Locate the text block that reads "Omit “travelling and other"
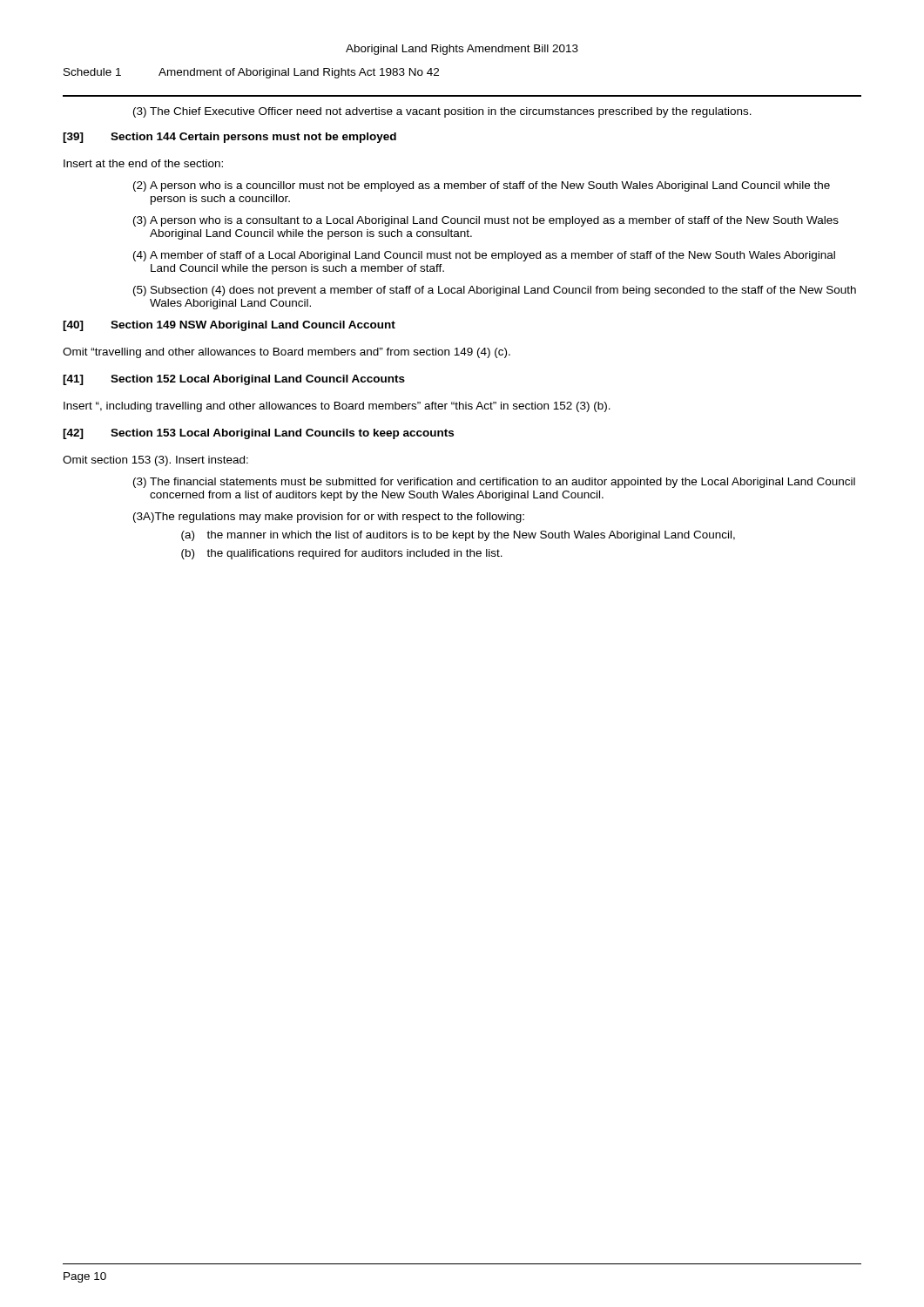This screenshot has width=924, height=1307. (x=287, y=352)
